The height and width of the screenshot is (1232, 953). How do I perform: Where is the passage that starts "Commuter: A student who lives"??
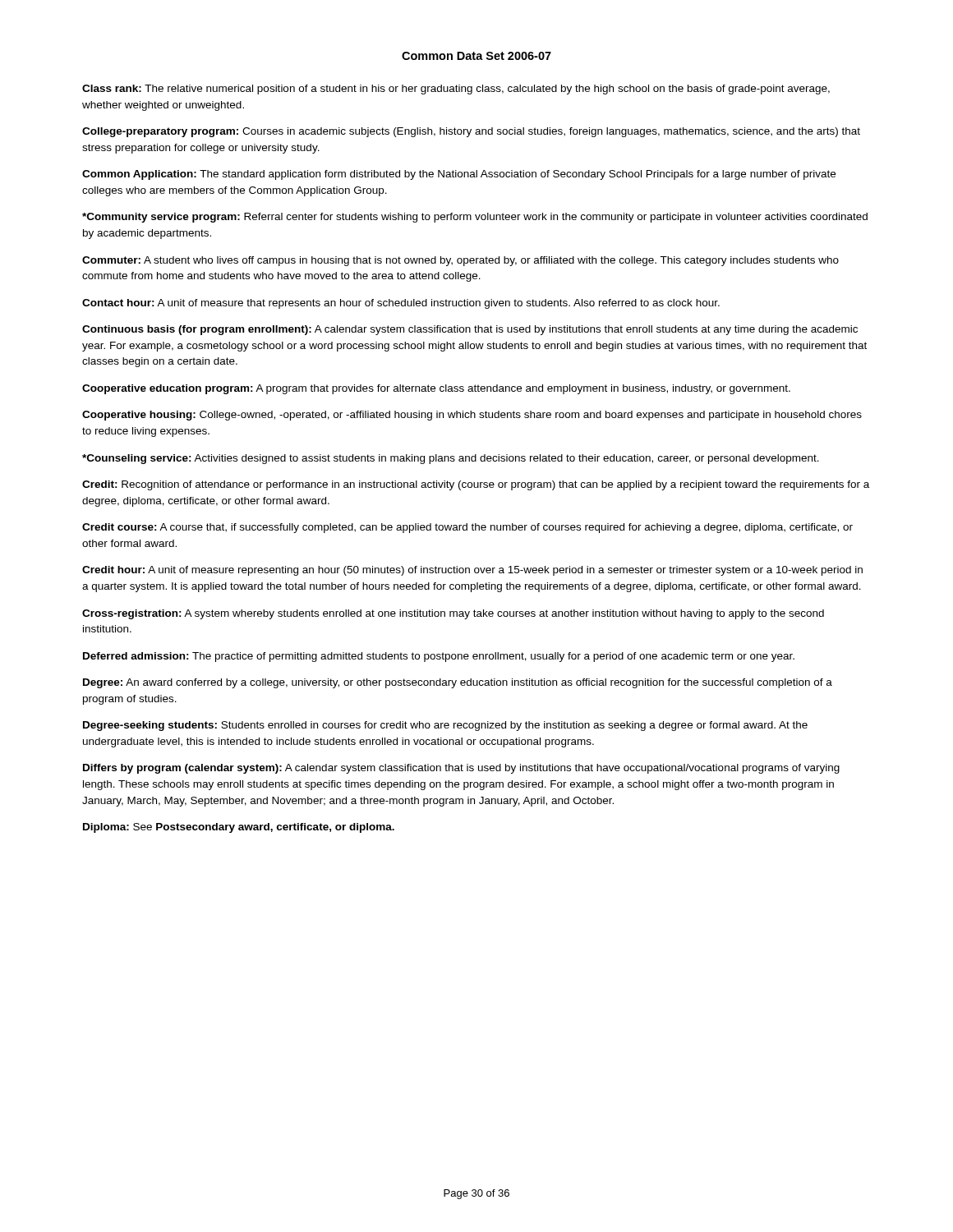(x=460, y=268)
